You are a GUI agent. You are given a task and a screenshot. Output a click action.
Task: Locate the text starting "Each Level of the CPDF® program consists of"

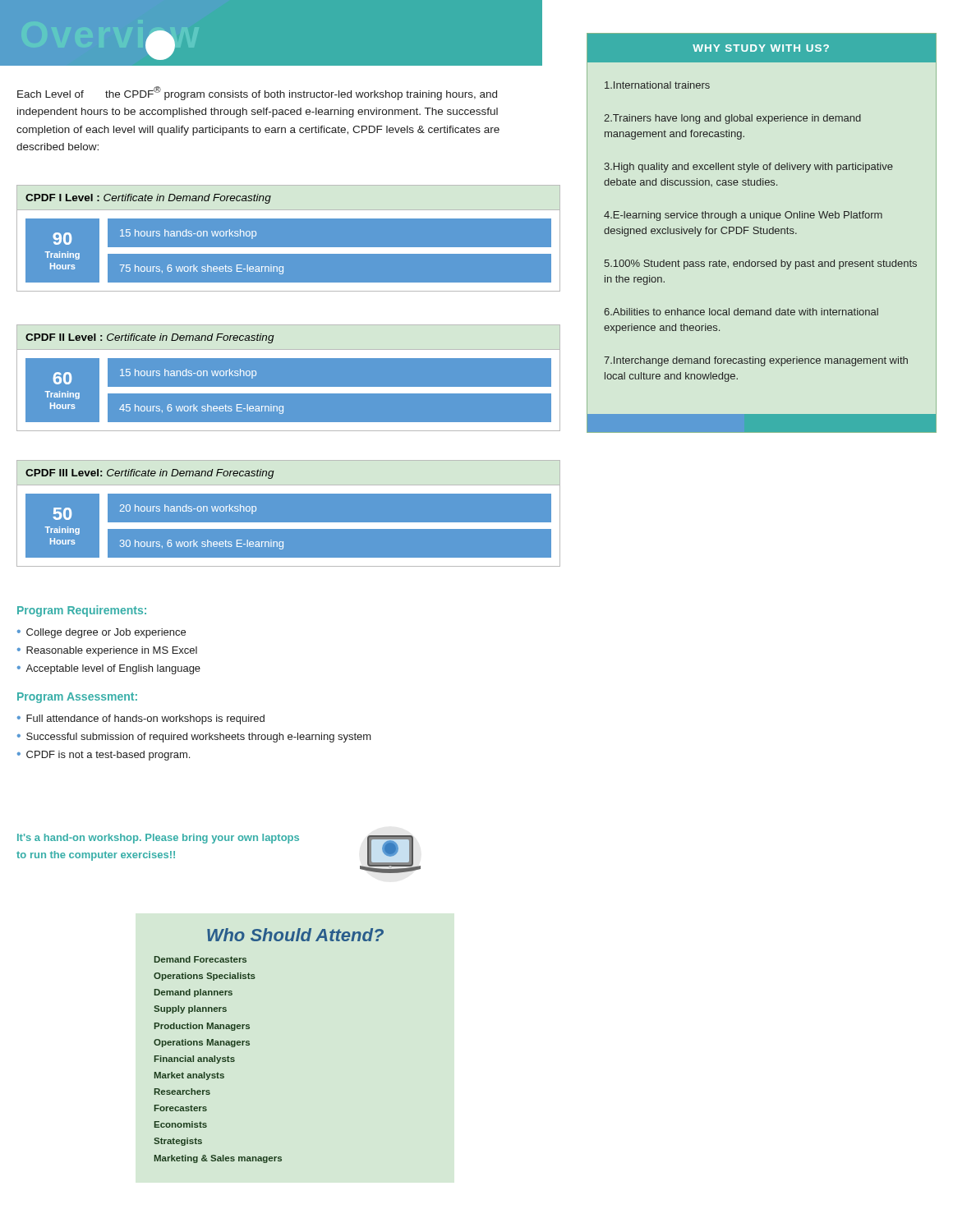click(x=258, y=119)
